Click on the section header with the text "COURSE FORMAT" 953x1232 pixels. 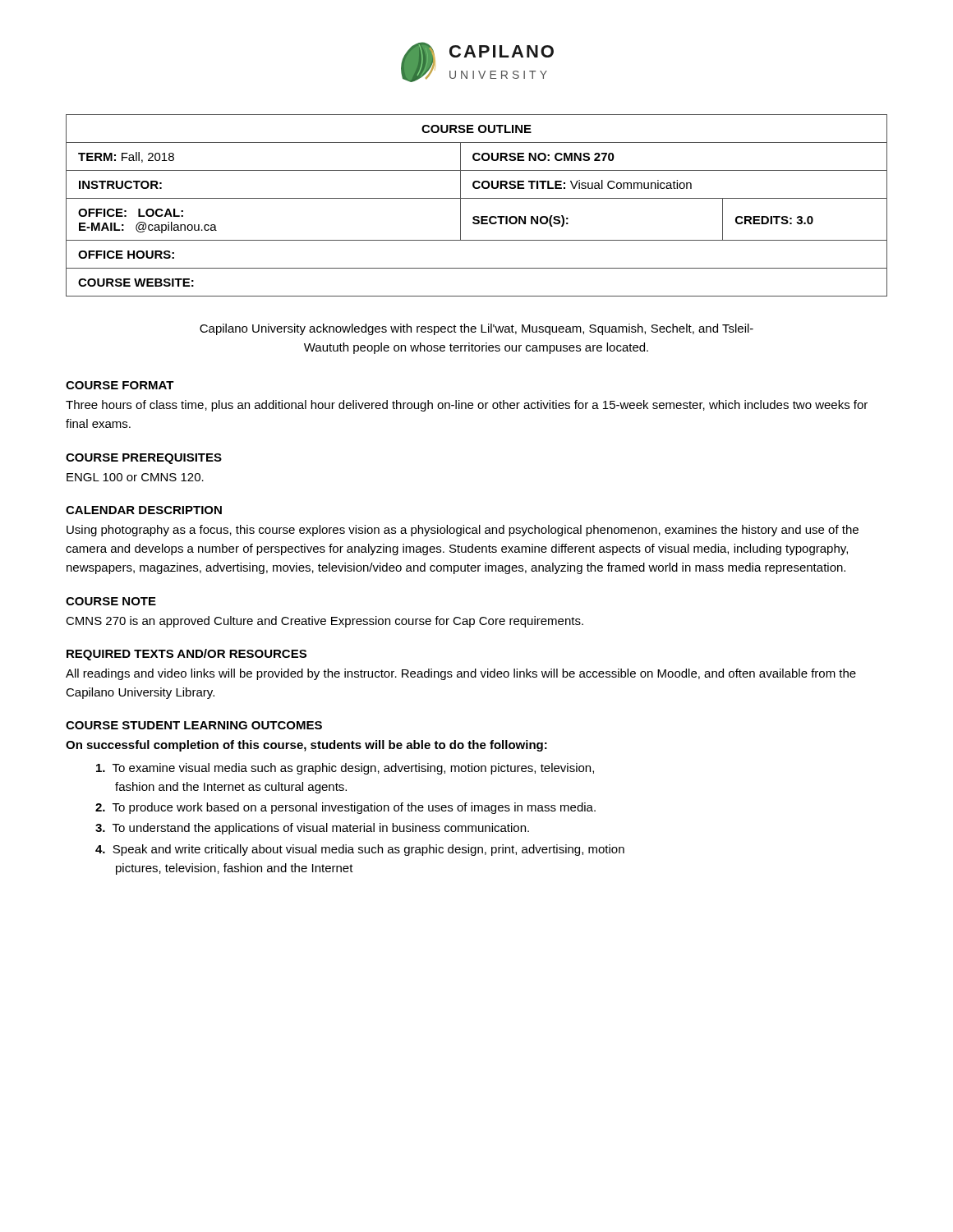click(x=120, y=385)
